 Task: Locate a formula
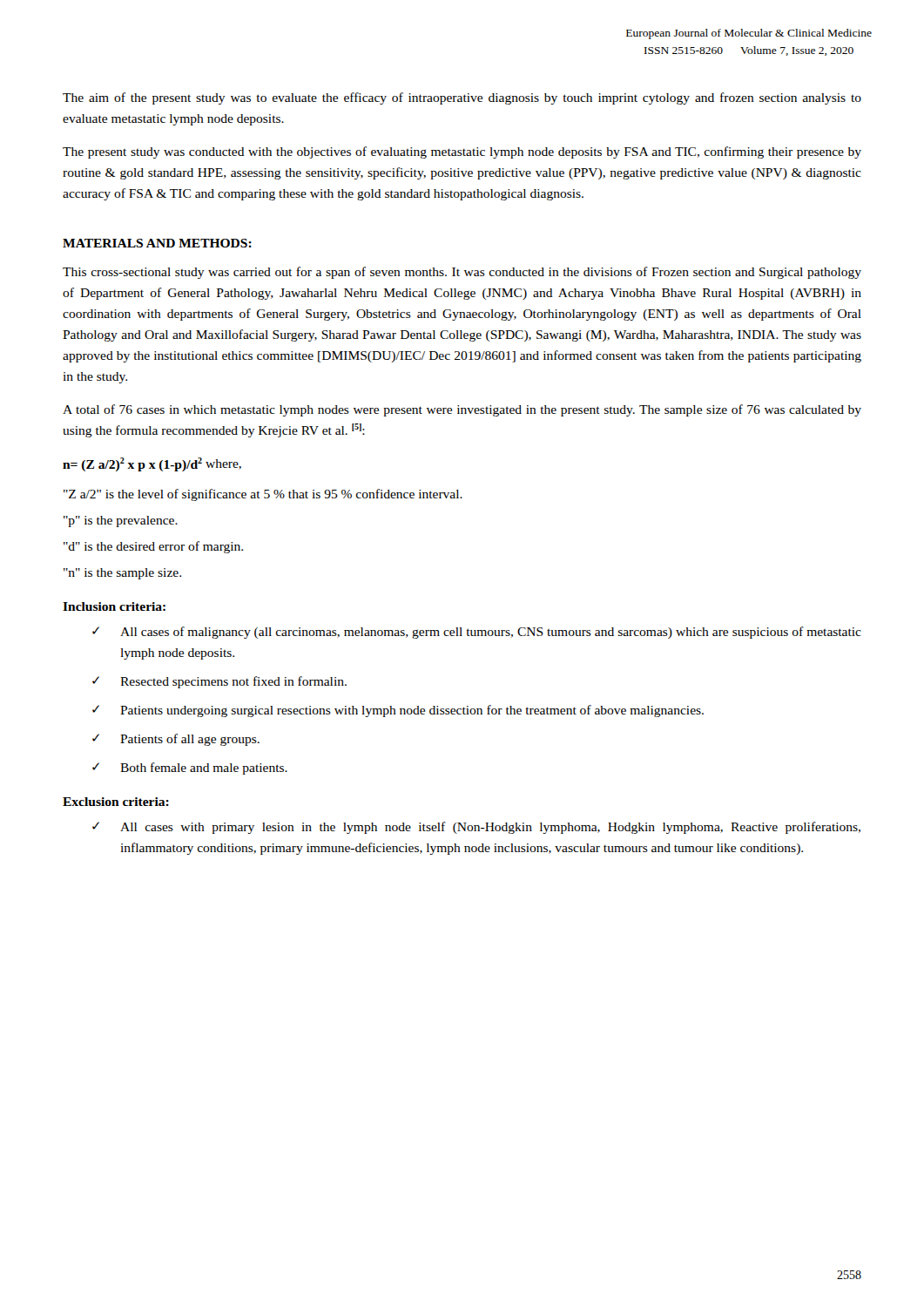[x=152, y=463]
